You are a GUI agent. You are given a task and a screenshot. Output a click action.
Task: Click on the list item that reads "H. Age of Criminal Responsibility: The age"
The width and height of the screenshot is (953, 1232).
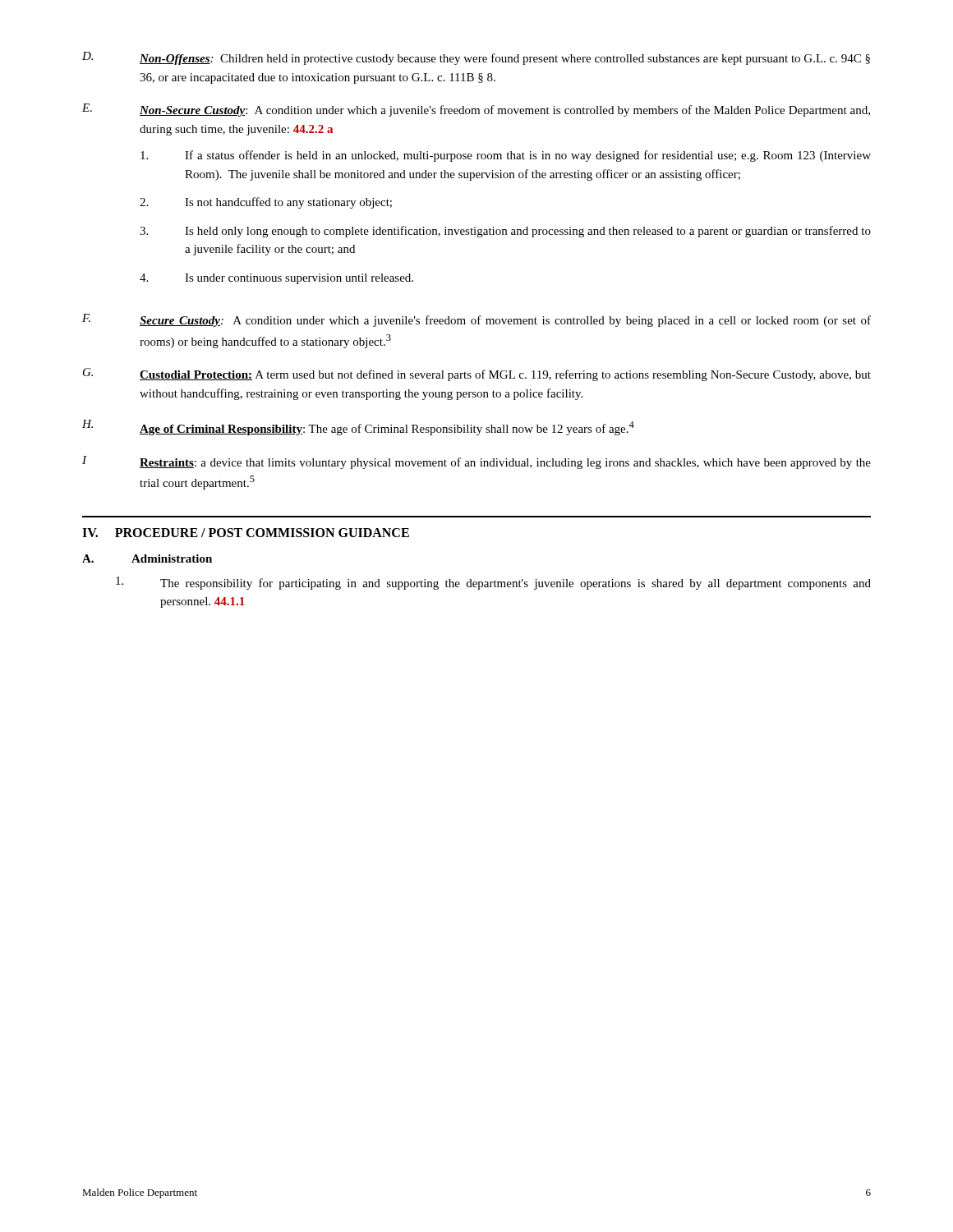(476, 428)
